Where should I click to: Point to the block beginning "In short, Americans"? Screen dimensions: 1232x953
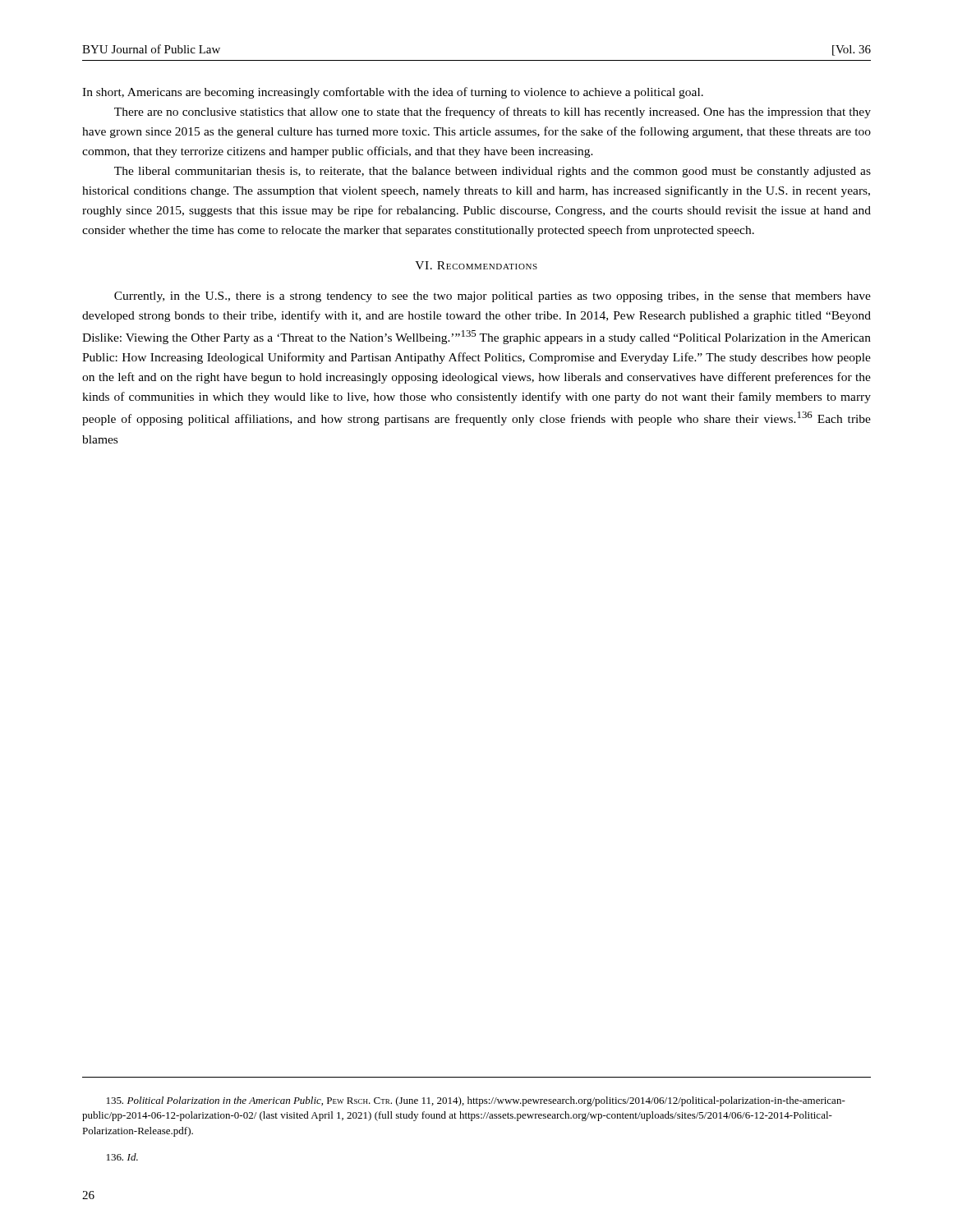point(476,92)
